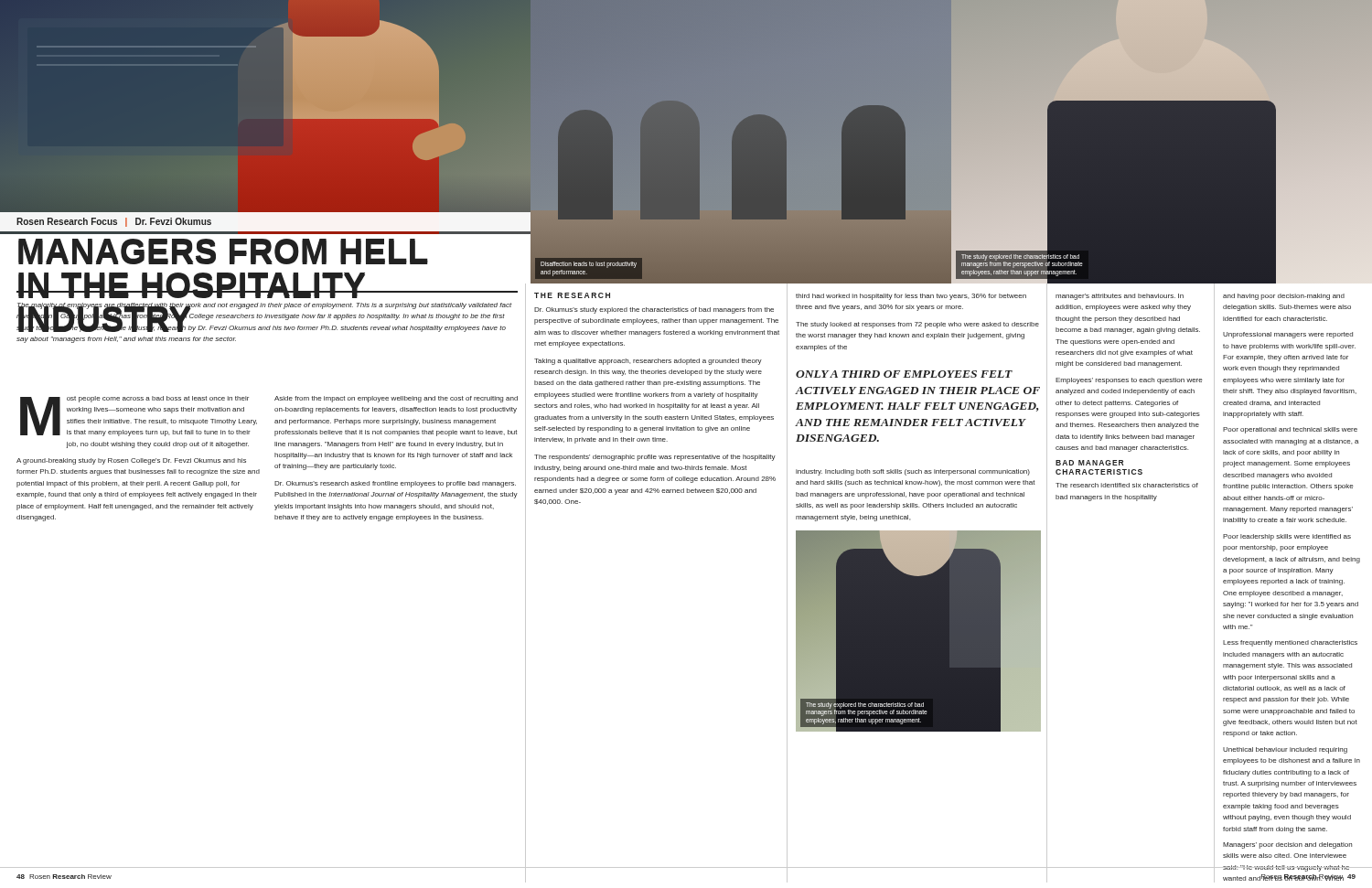The image size is (1372, 888).
Task: Point to the passage starting "THE RESEARCH"
Action: pyautogui.click(x=572, y=295)
